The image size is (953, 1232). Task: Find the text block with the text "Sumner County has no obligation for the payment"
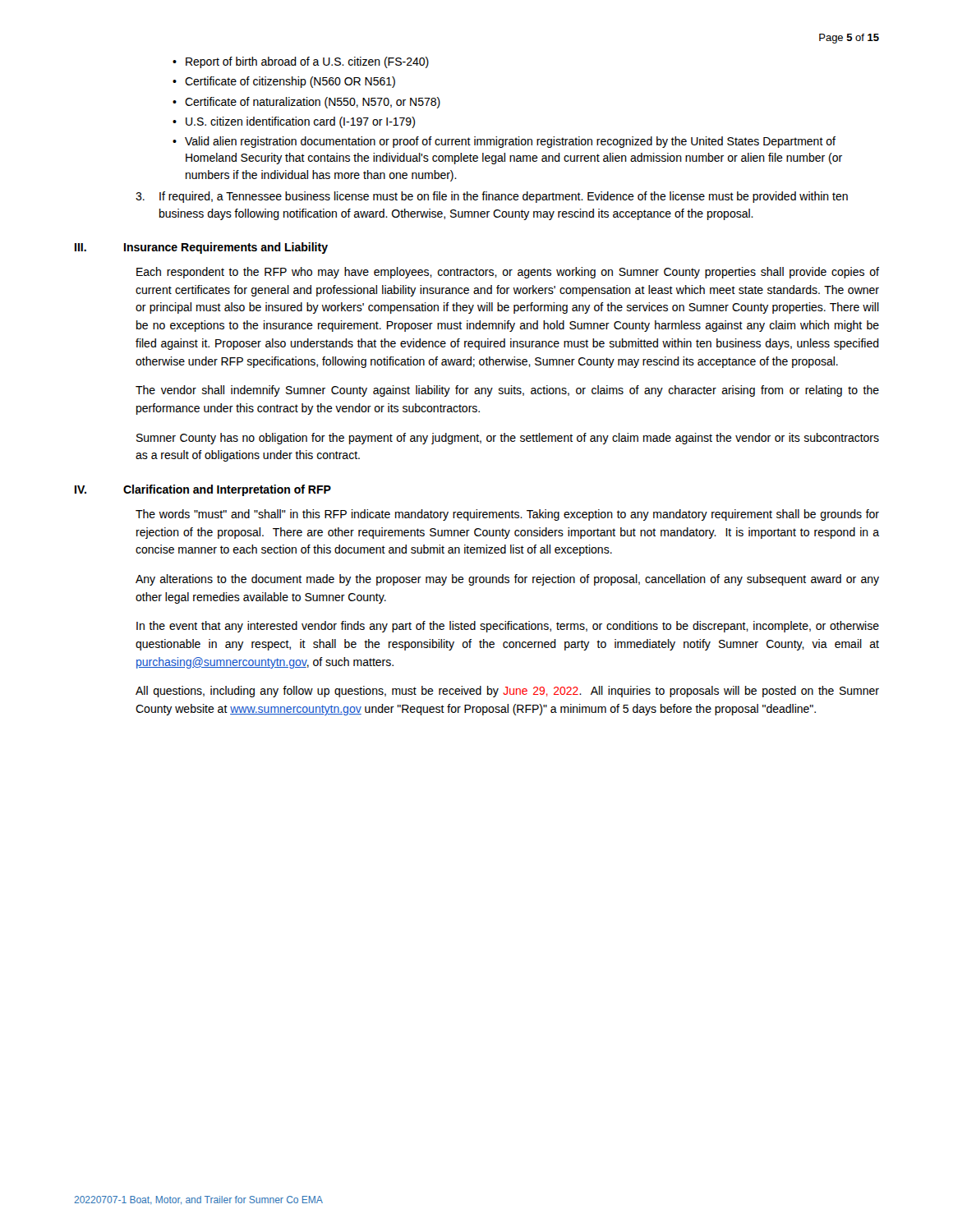click(x=507, y=446)
